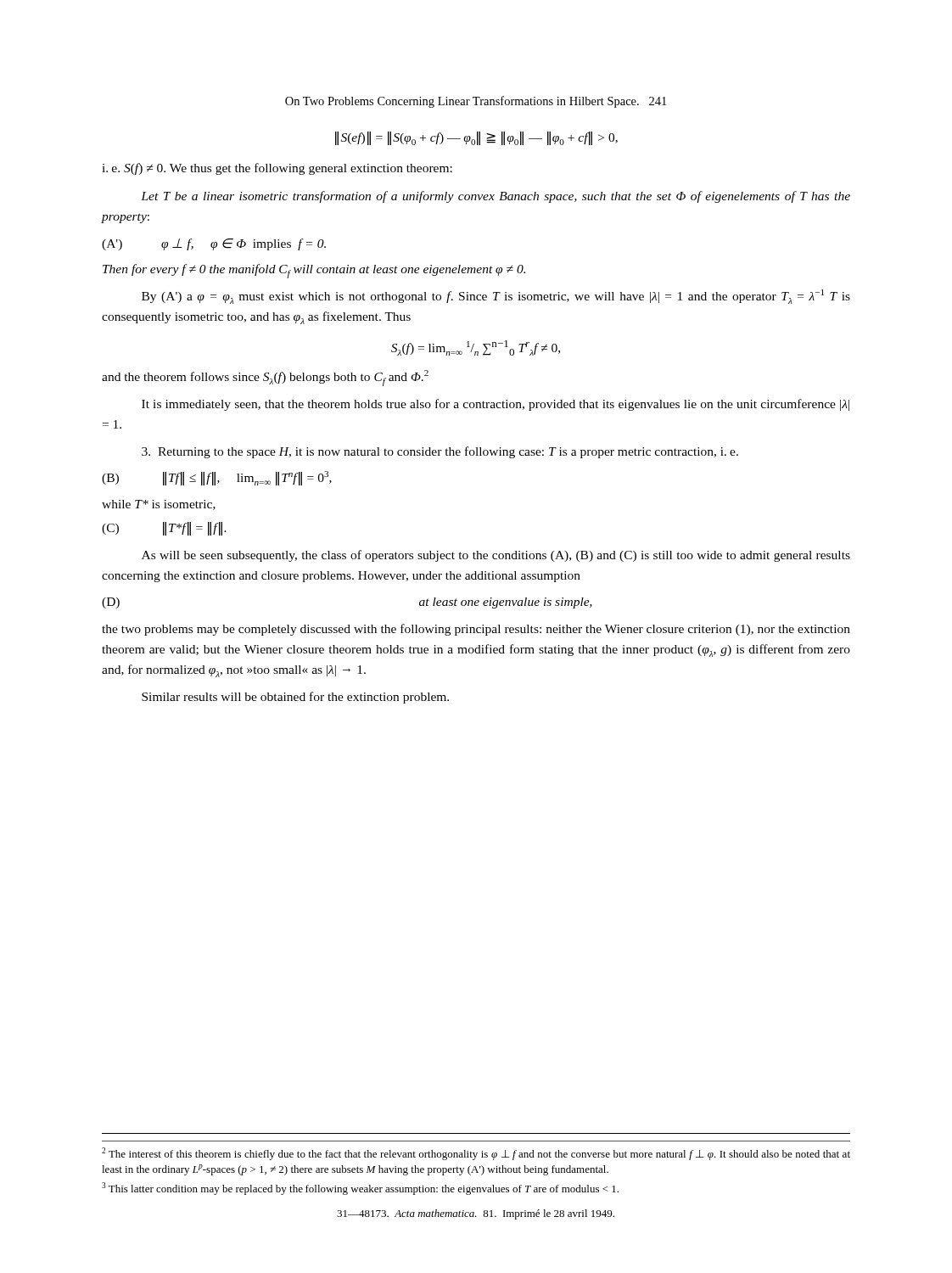Locate the element starting "(C) ‖T*f‖ = ‖f‖."
Viewport: 952px width, 1273px height.
click(164, 529)
